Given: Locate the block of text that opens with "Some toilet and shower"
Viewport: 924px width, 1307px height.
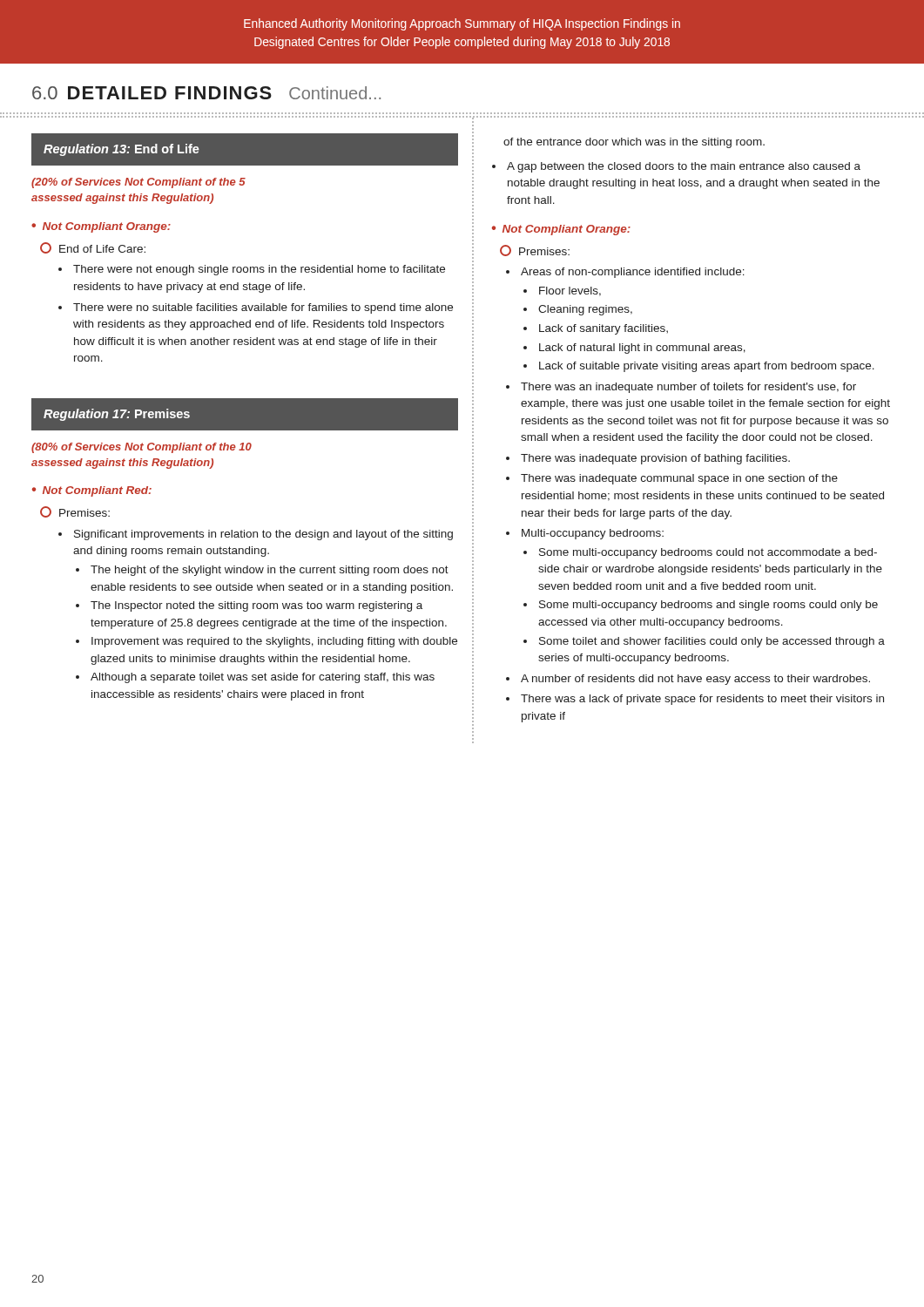Looking at the screenshot, I should pos(711,649).
